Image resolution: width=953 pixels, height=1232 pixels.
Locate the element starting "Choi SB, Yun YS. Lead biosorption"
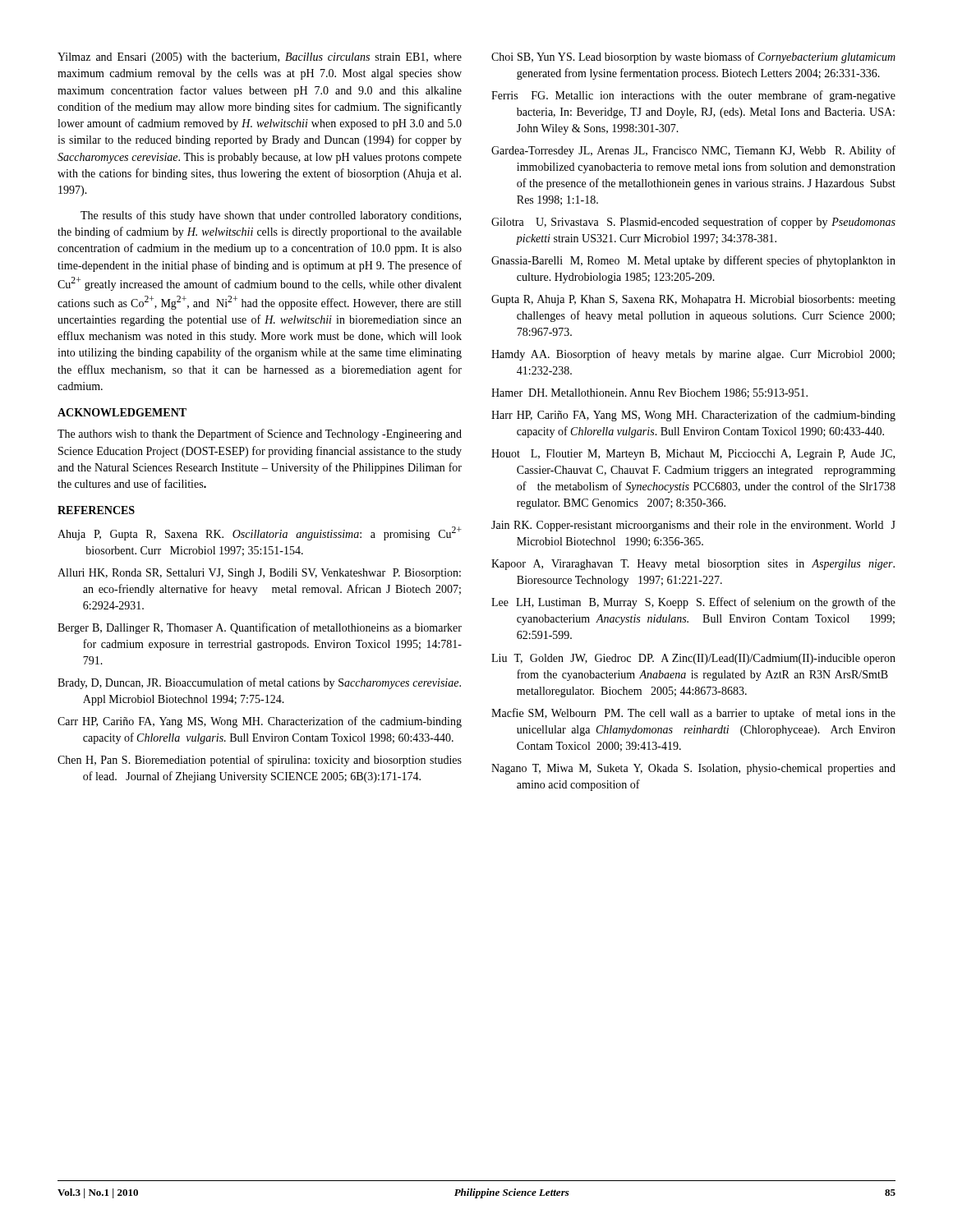click(x=693, y=66)
